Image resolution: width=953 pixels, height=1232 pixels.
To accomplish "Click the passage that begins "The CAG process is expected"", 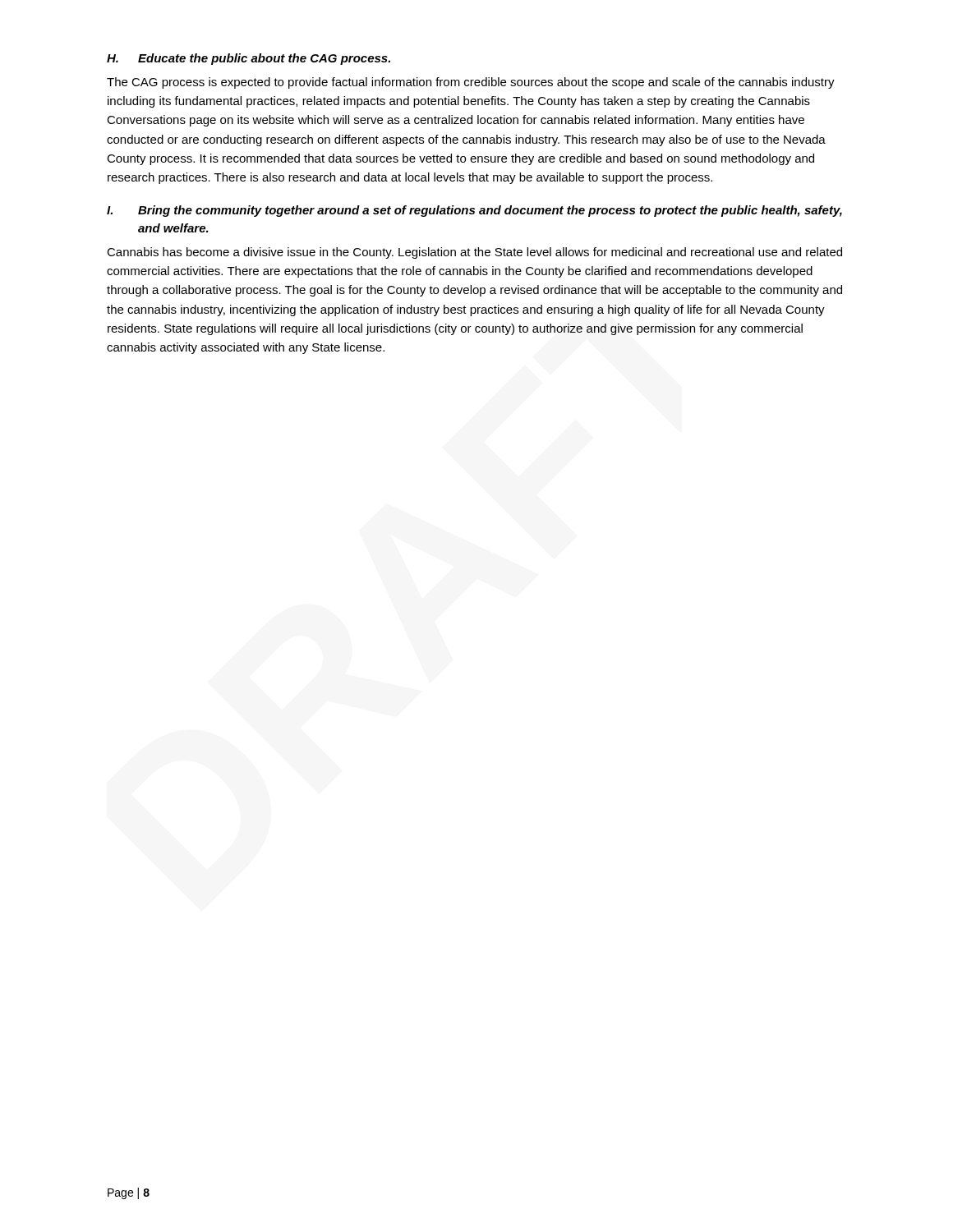I will pos(471,129).
